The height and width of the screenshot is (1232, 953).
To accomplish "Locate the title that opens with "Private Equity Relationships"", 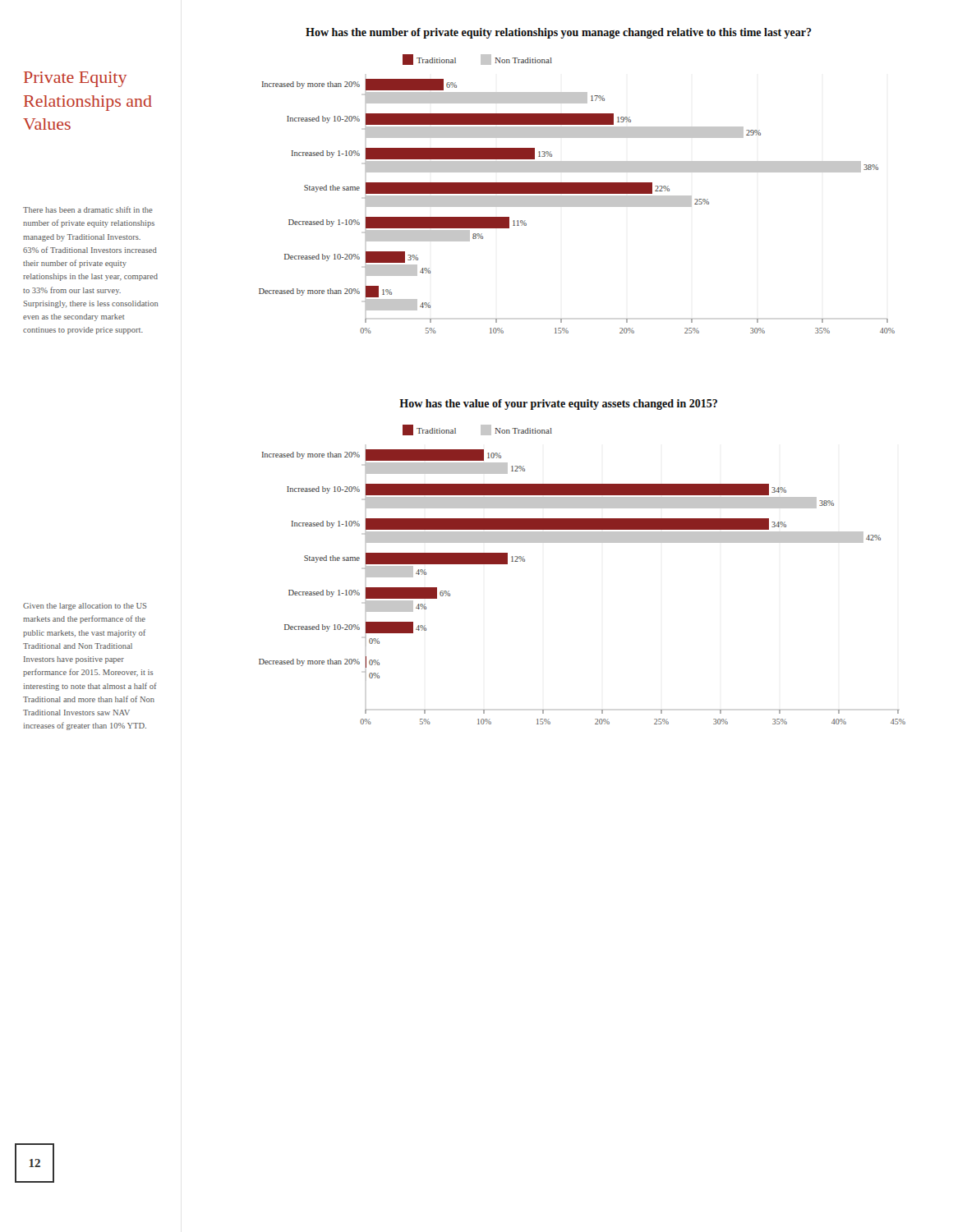I will pyautogui.click(x=87, y=100).
